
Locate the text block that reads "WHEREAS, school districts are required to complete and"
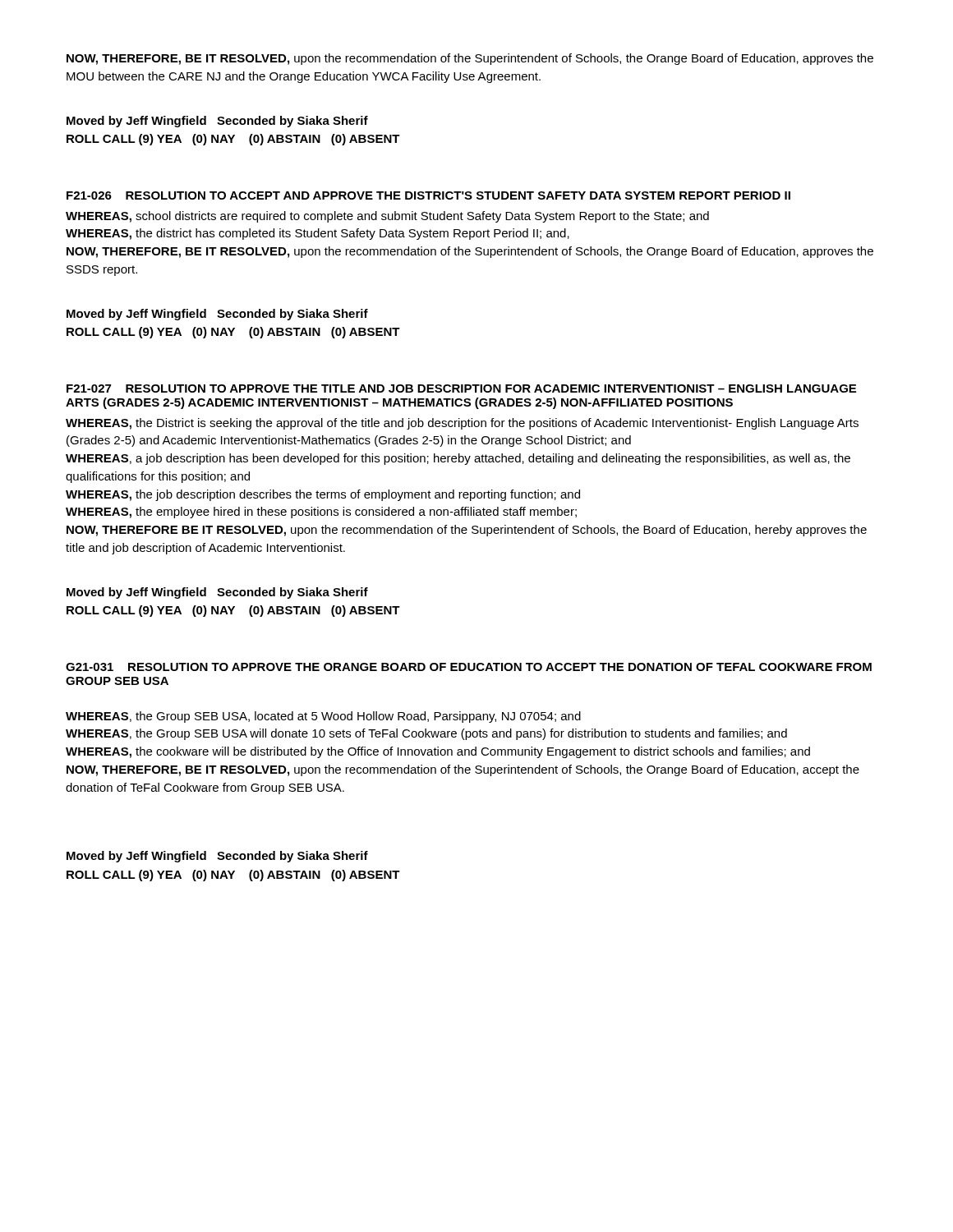click(x=470, y=242)
